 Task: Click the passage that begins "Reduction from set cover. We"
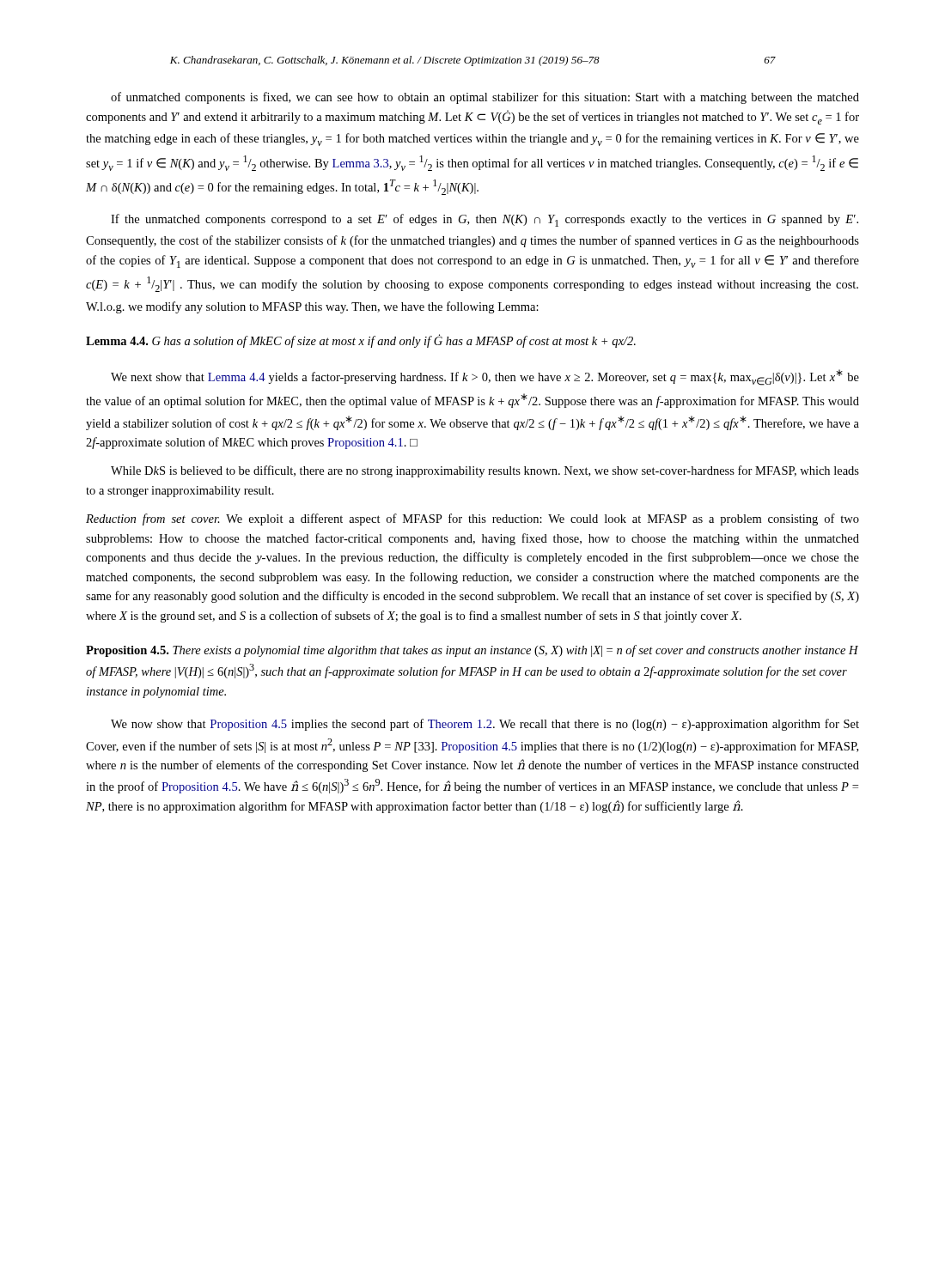click(472, 567)
